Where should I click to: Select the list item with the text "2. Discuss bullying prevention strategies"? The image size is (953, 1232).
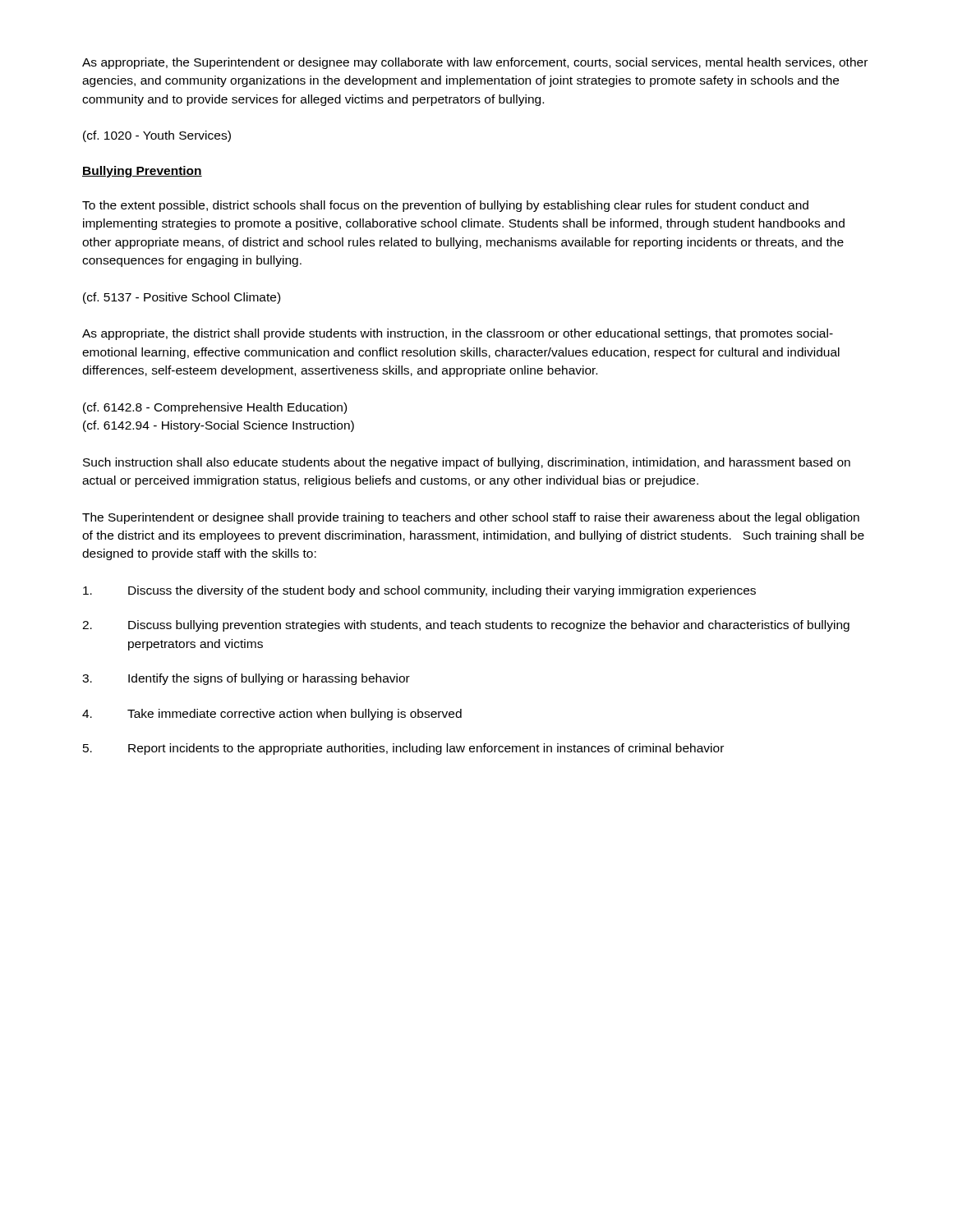tap(476, 635)
